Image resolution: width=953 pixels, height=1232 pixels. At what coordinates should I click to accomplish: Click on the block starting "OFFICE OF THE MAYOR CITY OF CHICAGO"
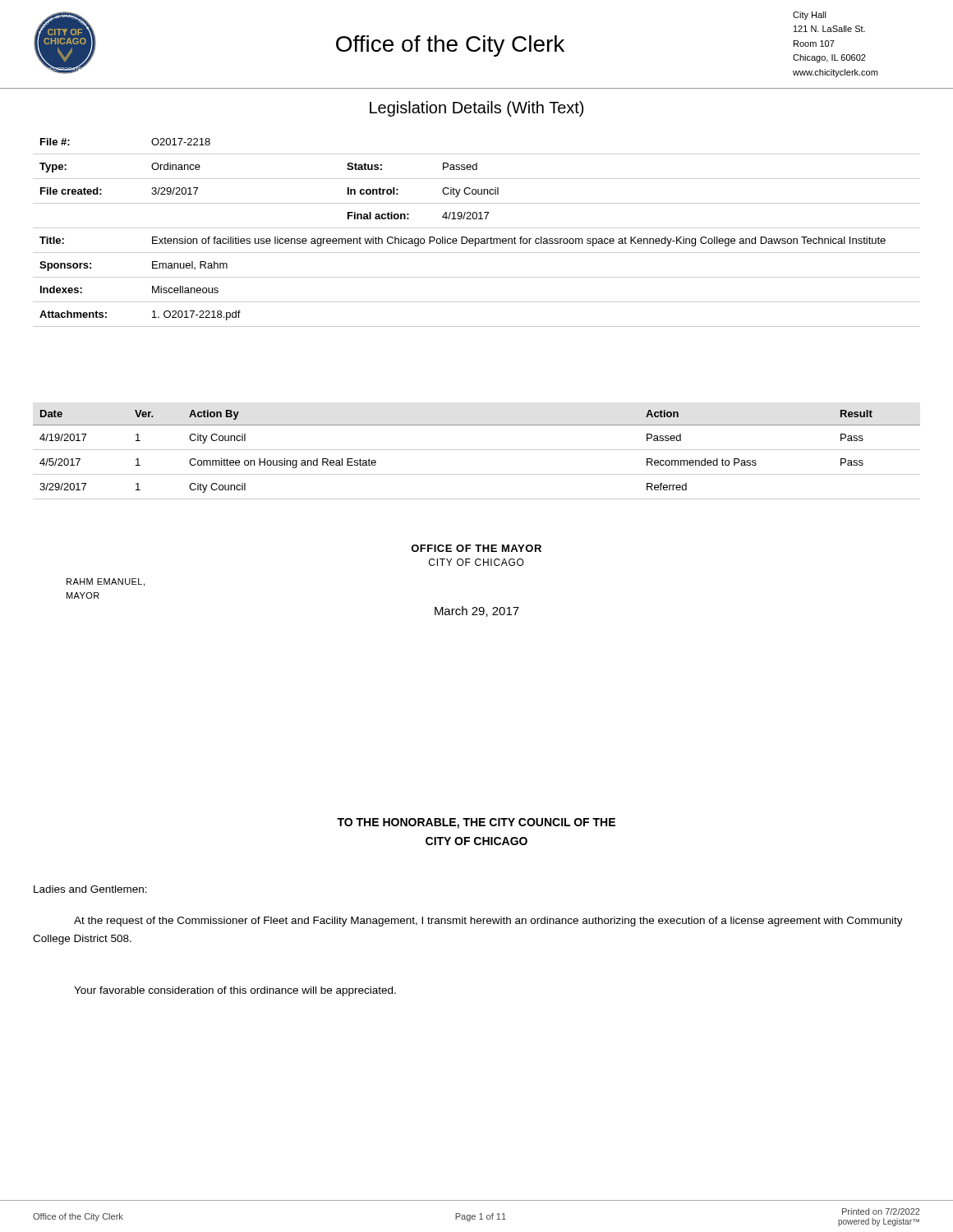(476, 555)
